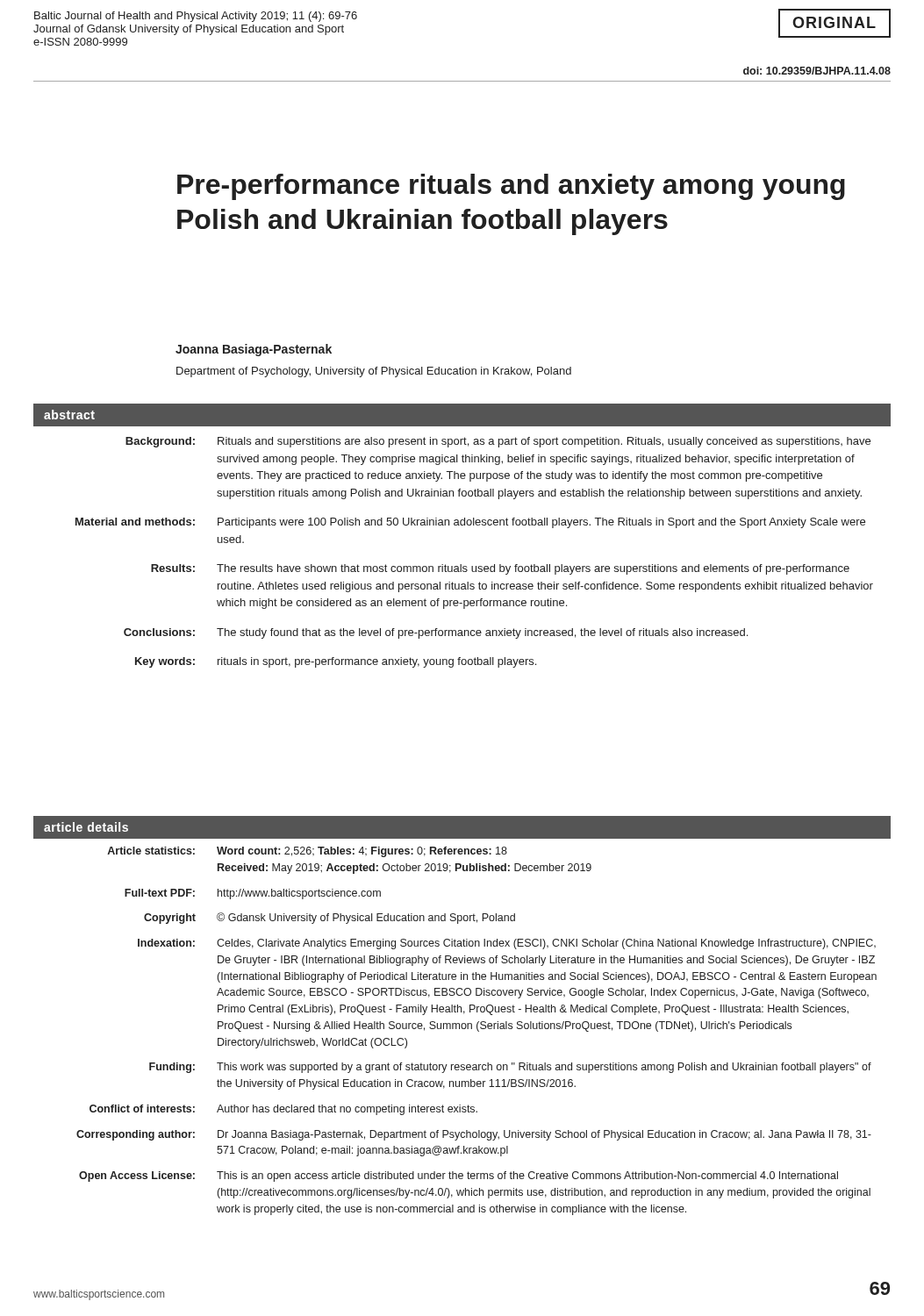Point to "article details"
The height and width of the screenshot is (1316, 924).
[x=86, y=827]
